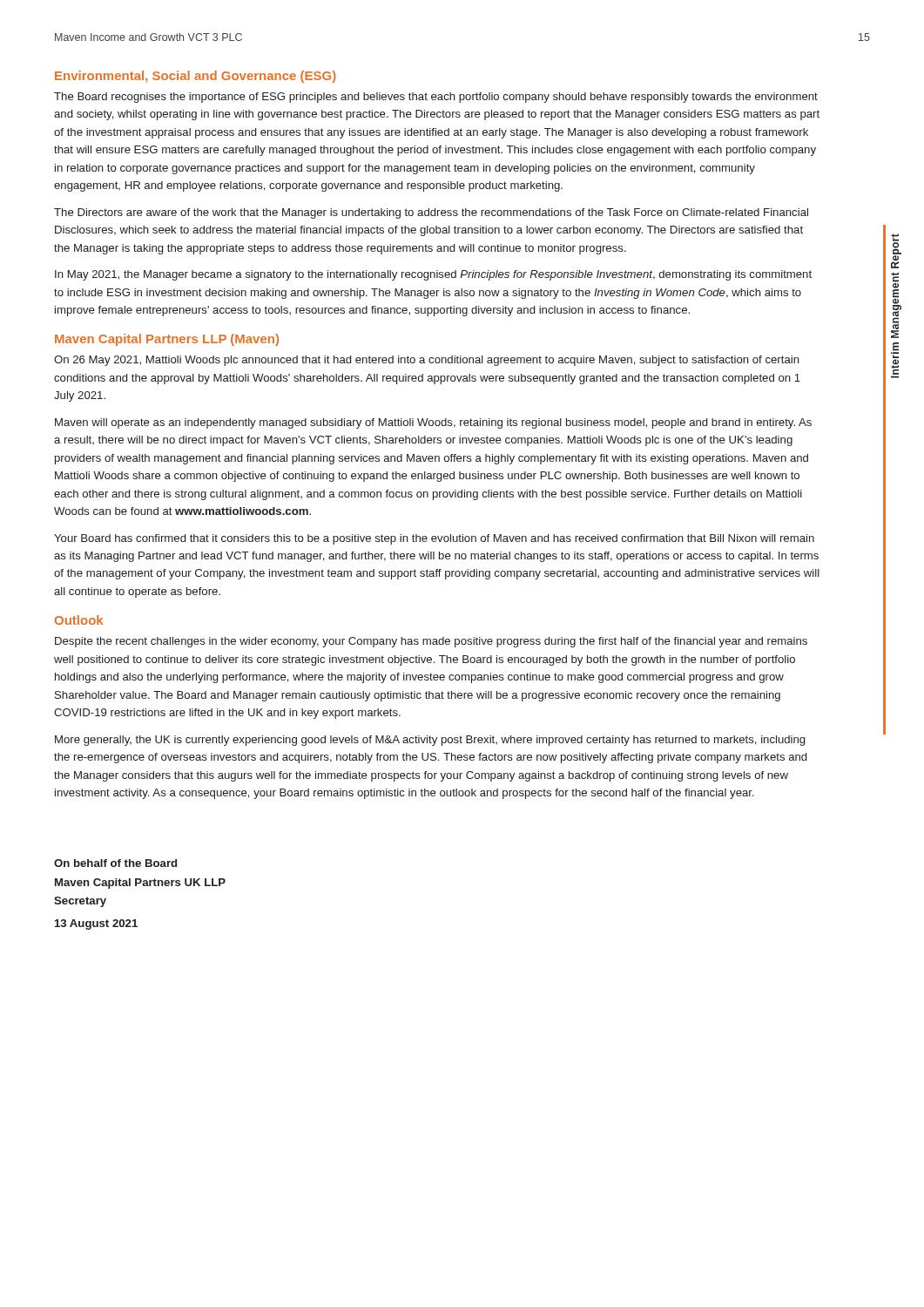The image size is (924, 1307).
Task: Find the text containing "Interim Management Report"
Action: (x=895, y=306)
